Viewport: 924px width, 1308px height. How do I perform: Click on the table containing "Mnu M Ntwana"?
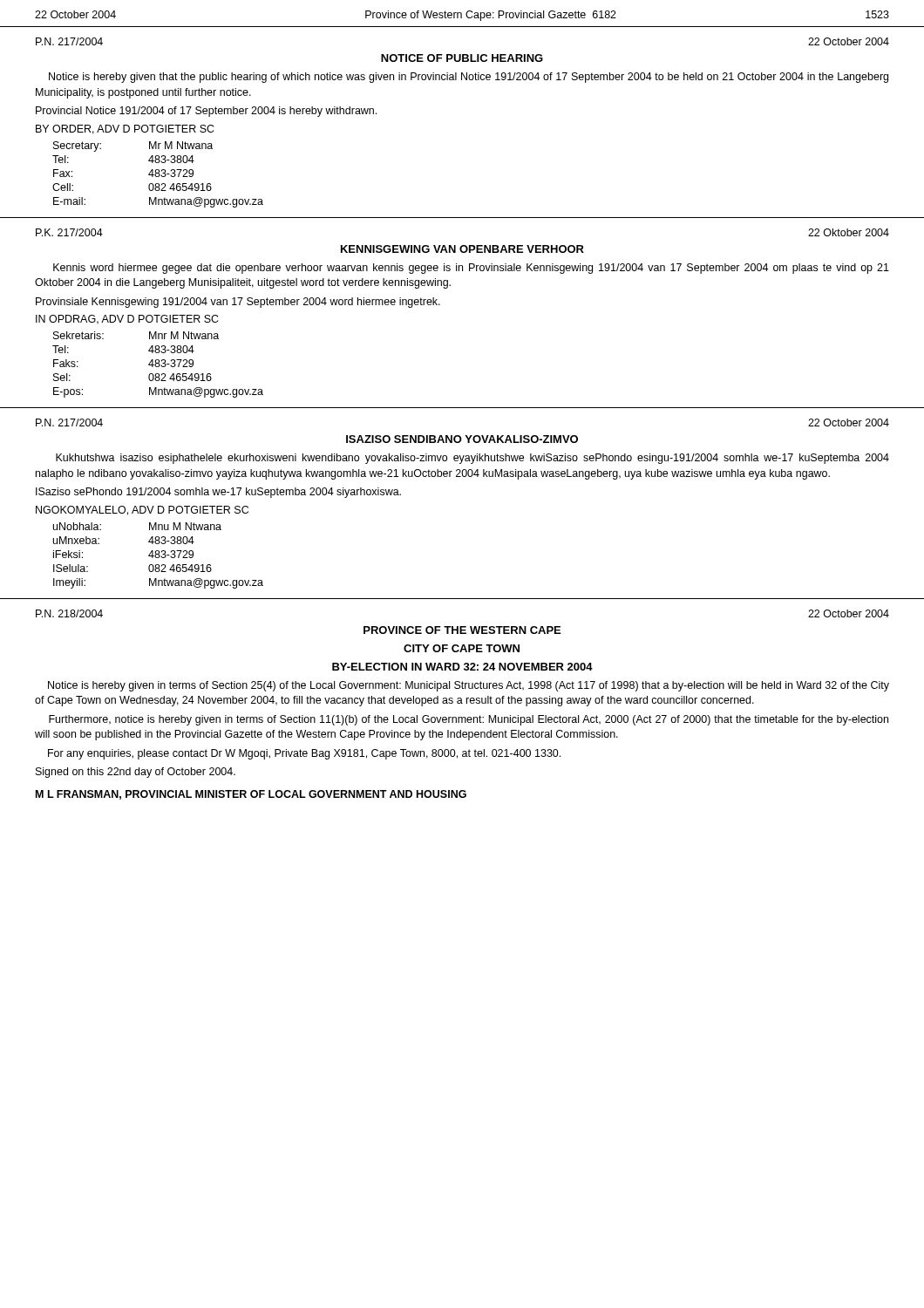coord(462,554)
